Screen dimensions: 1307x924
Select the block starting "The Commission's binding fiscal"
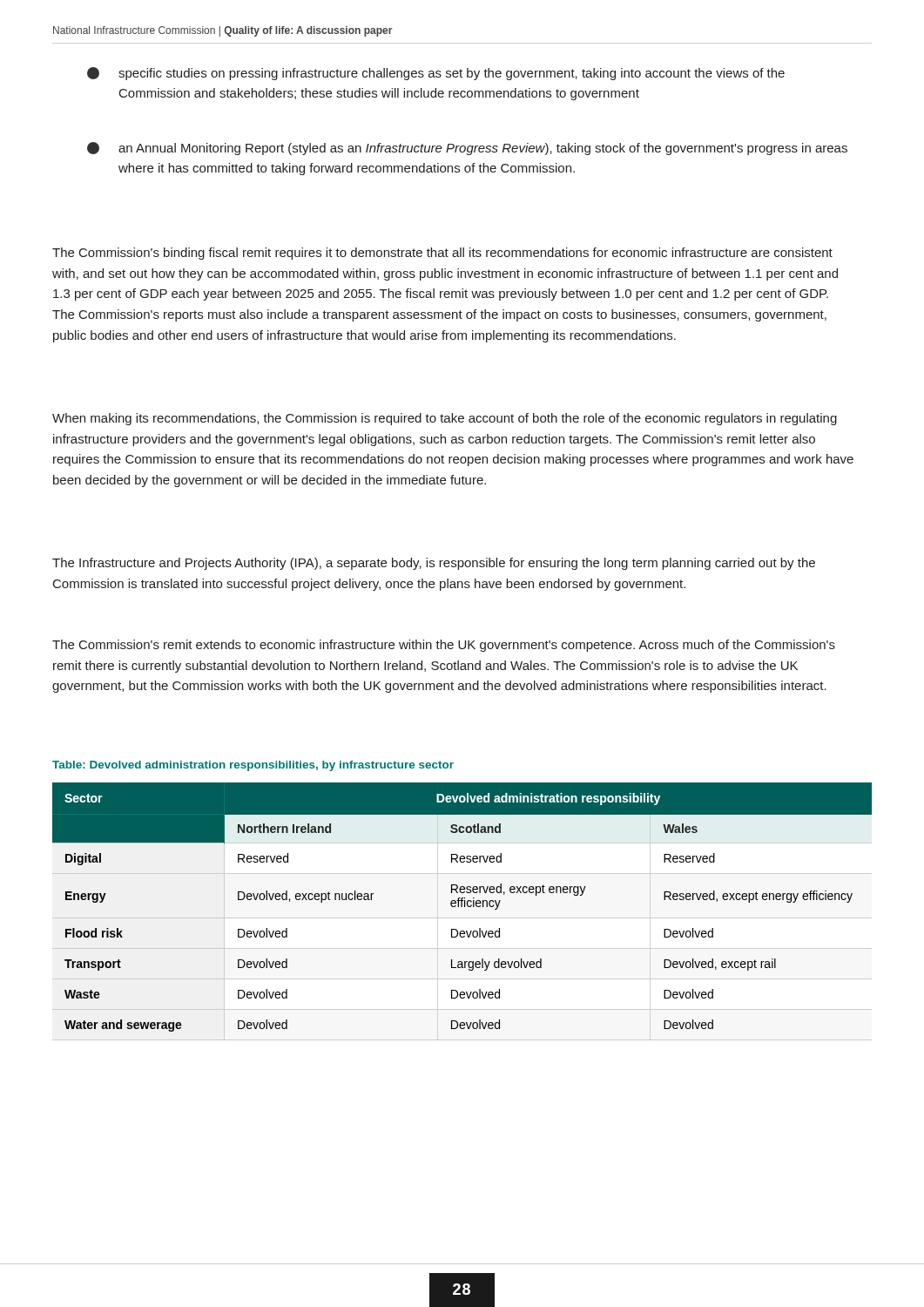point(445,293)
